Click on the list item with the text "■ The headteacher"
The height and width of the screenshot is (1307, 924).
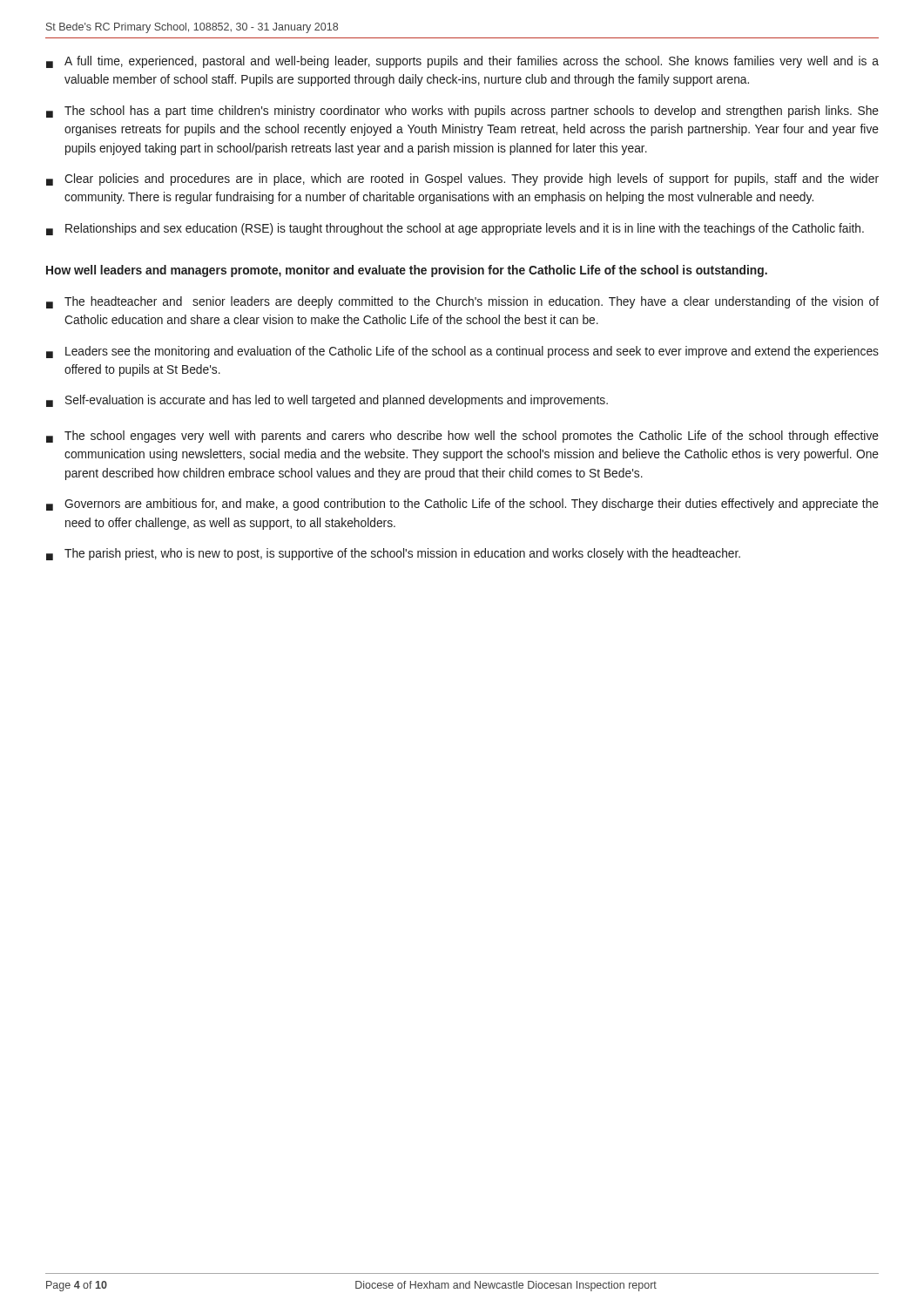[x=462, y=311]
